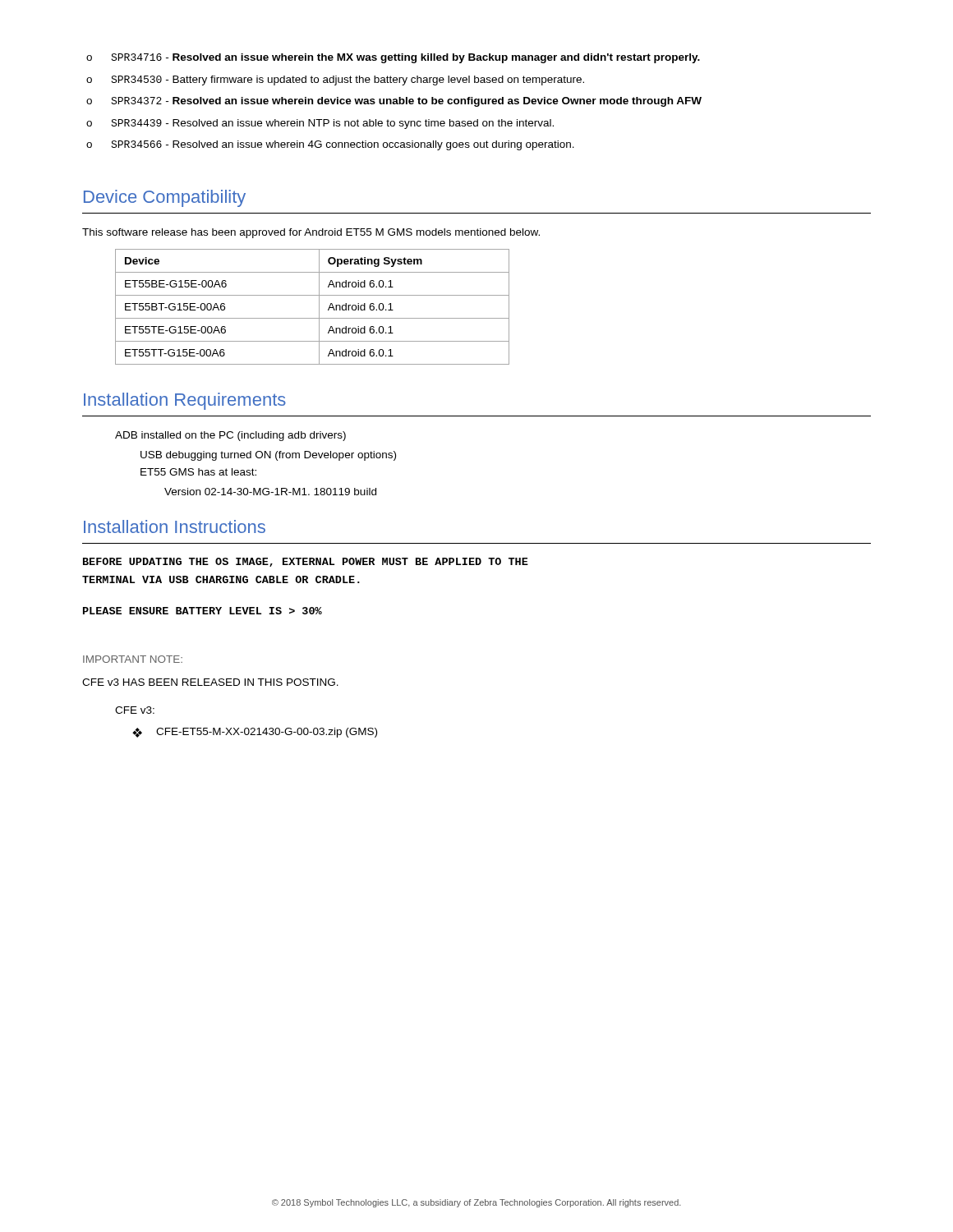Click on the region starting "❖ CFE-ET55-M-XX-021430-G-00-03.zip (GMS)"

point(255,733)
